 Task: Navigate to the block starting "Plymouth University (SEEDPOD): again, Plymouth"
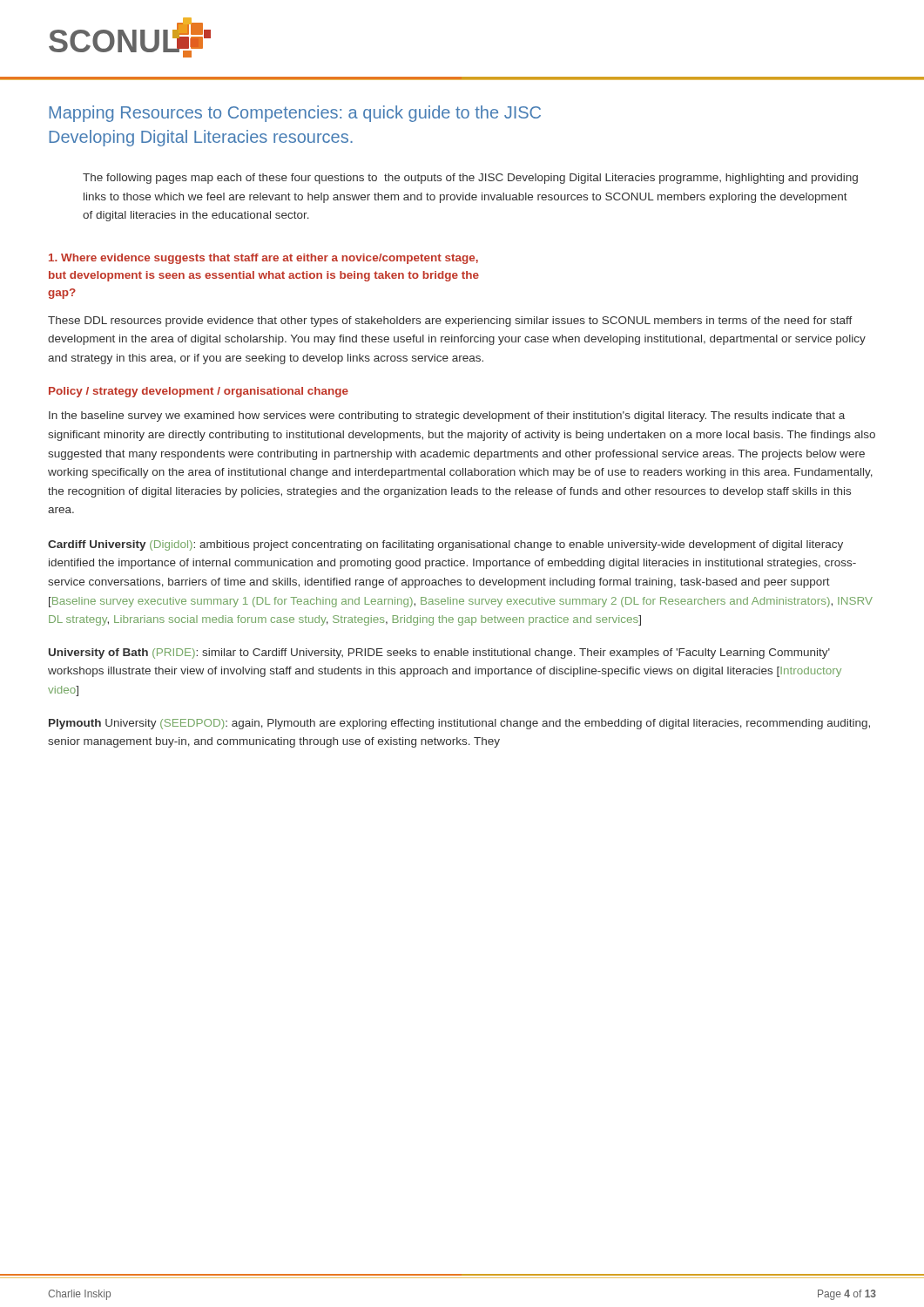click(x=460, y=732)
